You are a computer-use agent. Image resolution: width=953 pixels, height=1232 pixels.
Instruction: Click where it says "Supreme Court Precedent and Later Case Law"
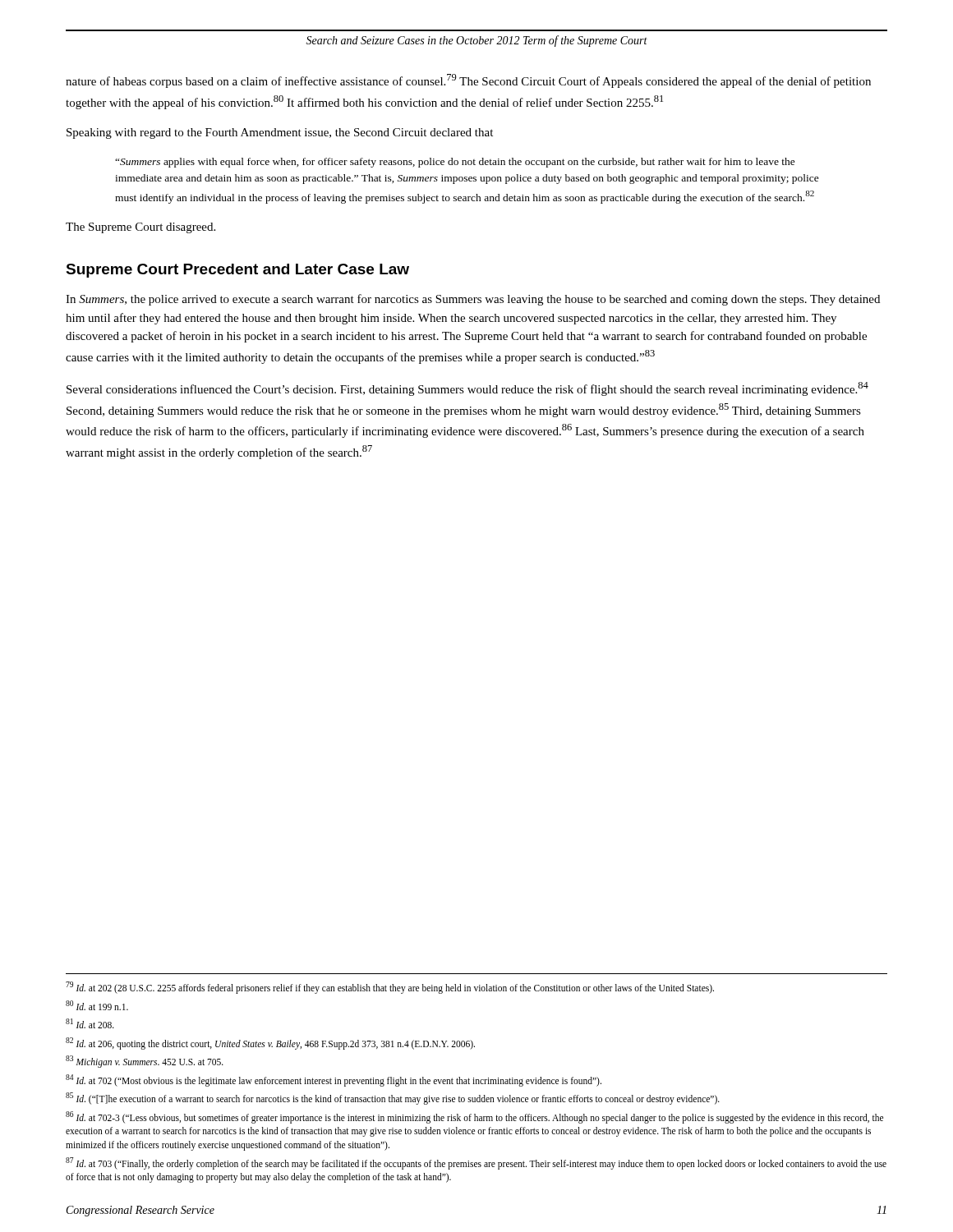237,269
